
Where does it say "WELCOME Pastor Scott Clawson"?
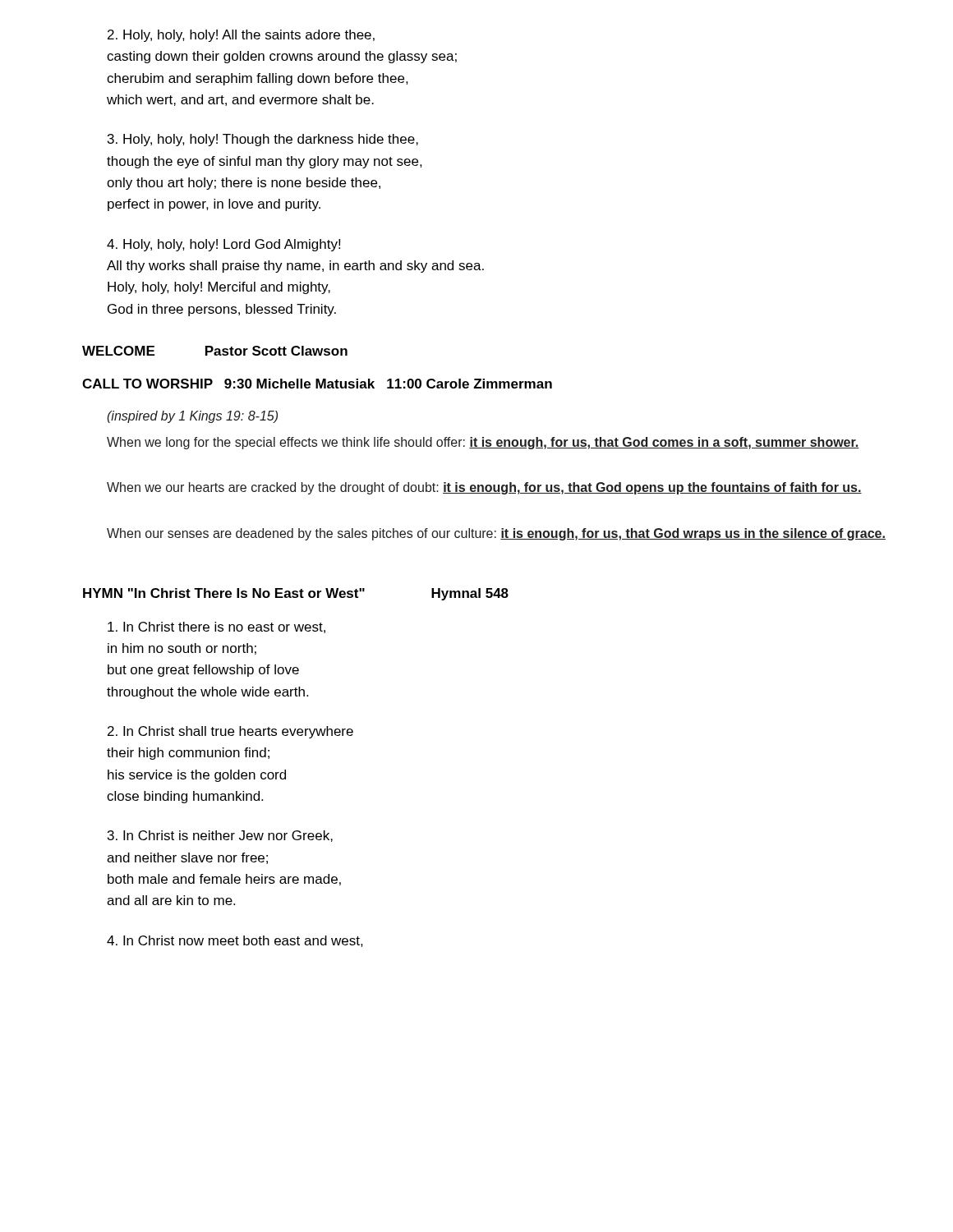coord(215,351)
